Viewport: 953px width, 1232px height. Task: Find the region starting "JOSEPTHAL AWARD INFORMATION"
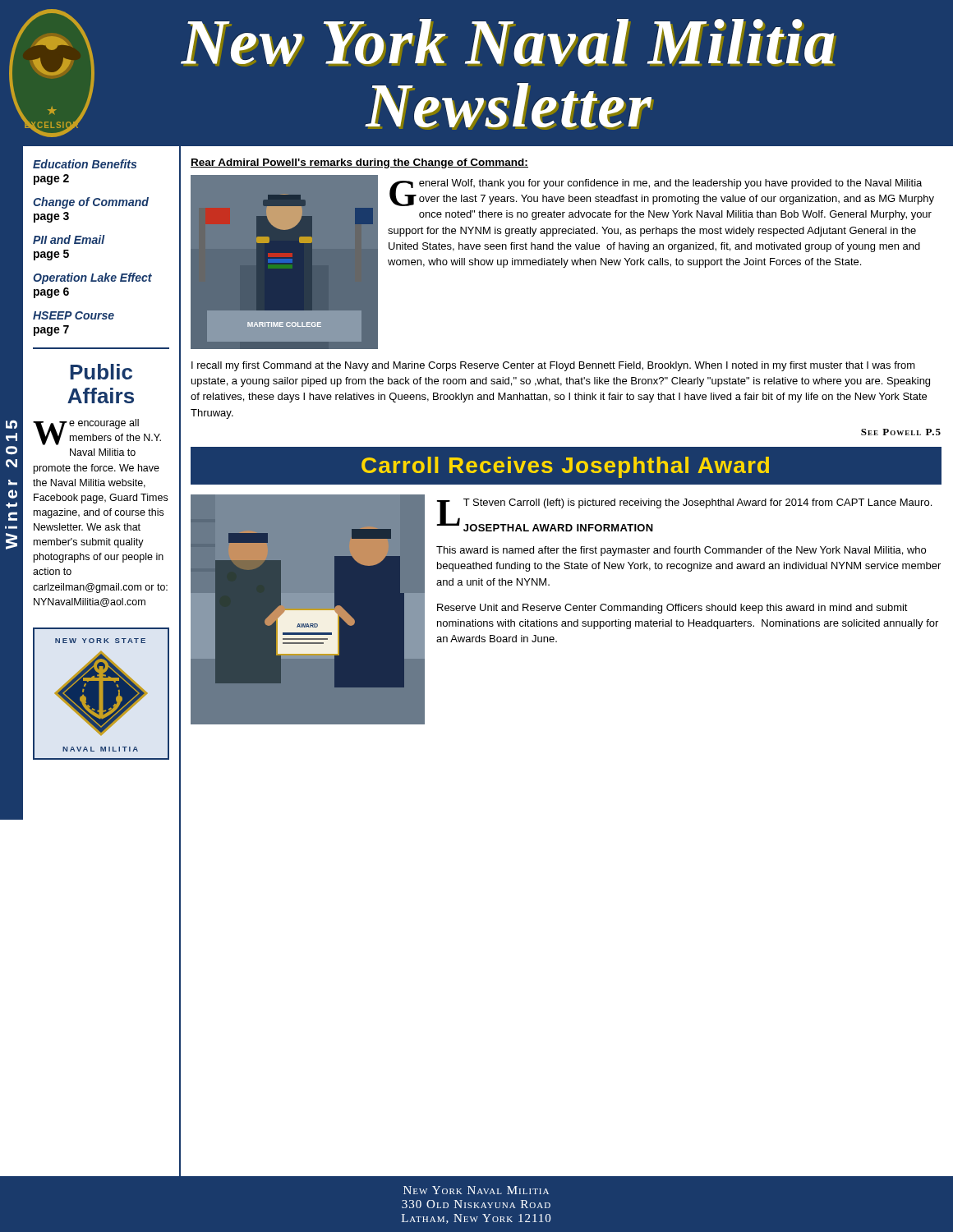(558, 528)
